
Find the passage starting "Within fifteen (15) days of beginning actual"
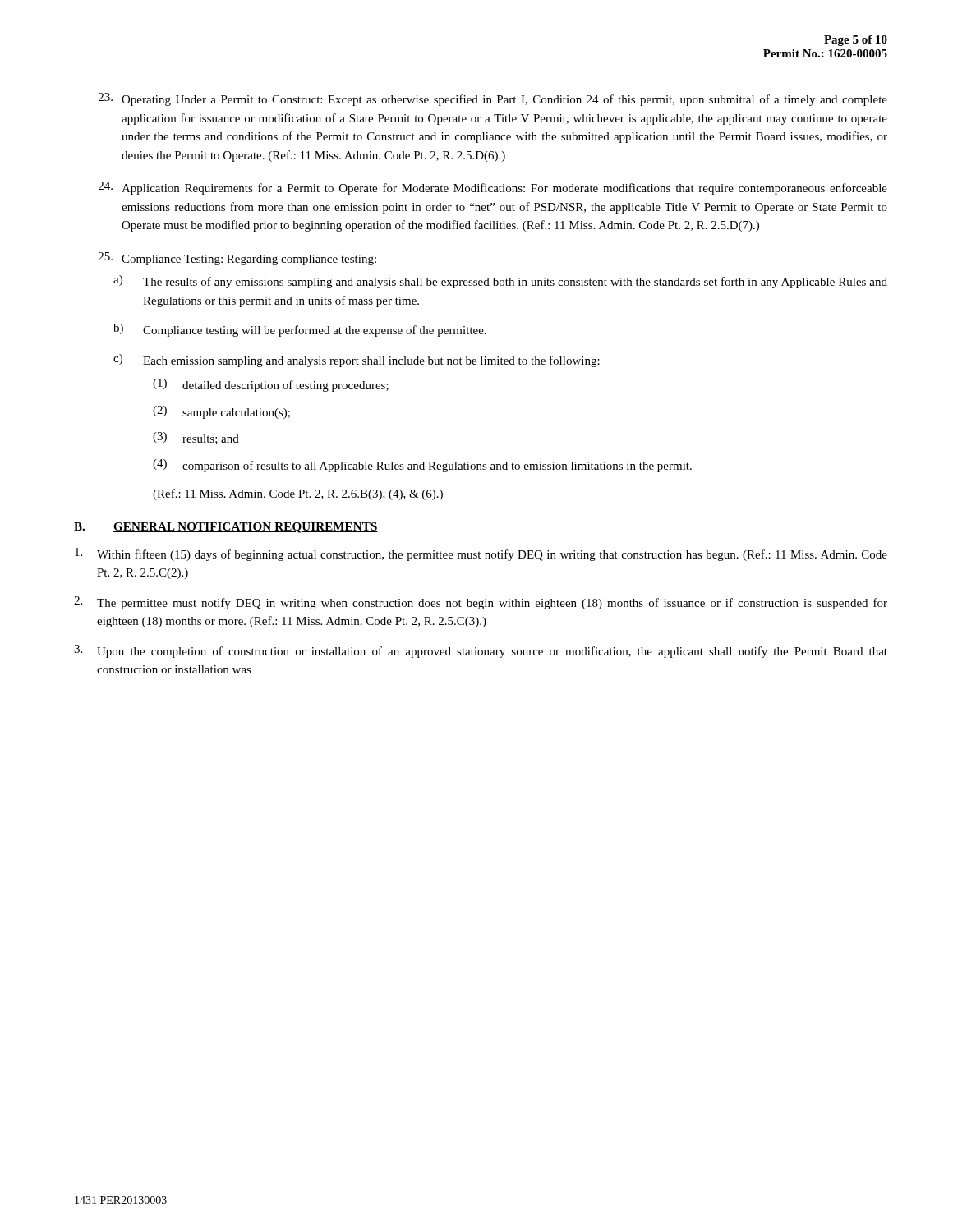tap(481, 563)
